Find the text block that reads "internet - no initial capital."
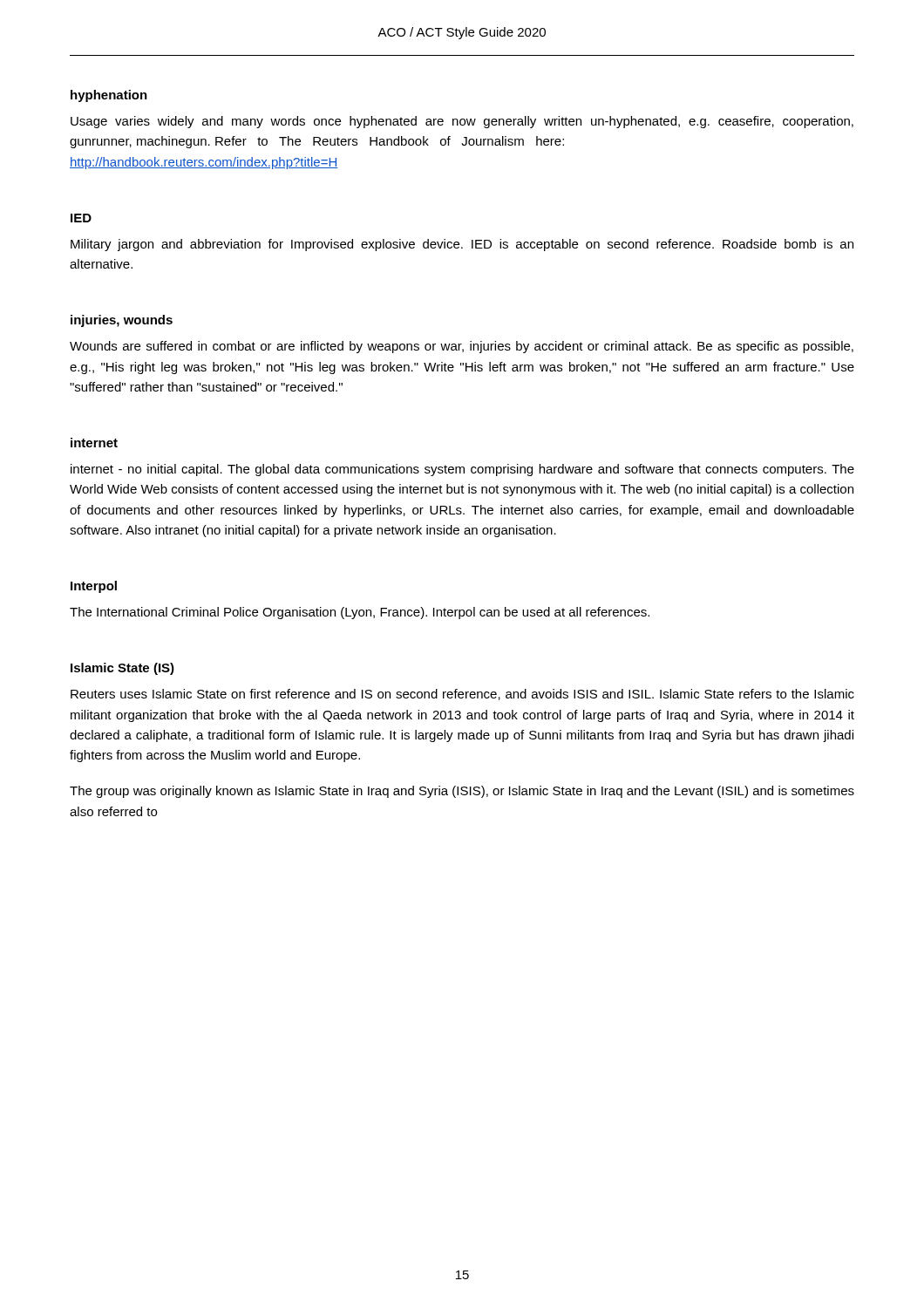Image resolution: width=924 pixels, height=1308 pixels. pyautogui.click(x=462, y=499)
